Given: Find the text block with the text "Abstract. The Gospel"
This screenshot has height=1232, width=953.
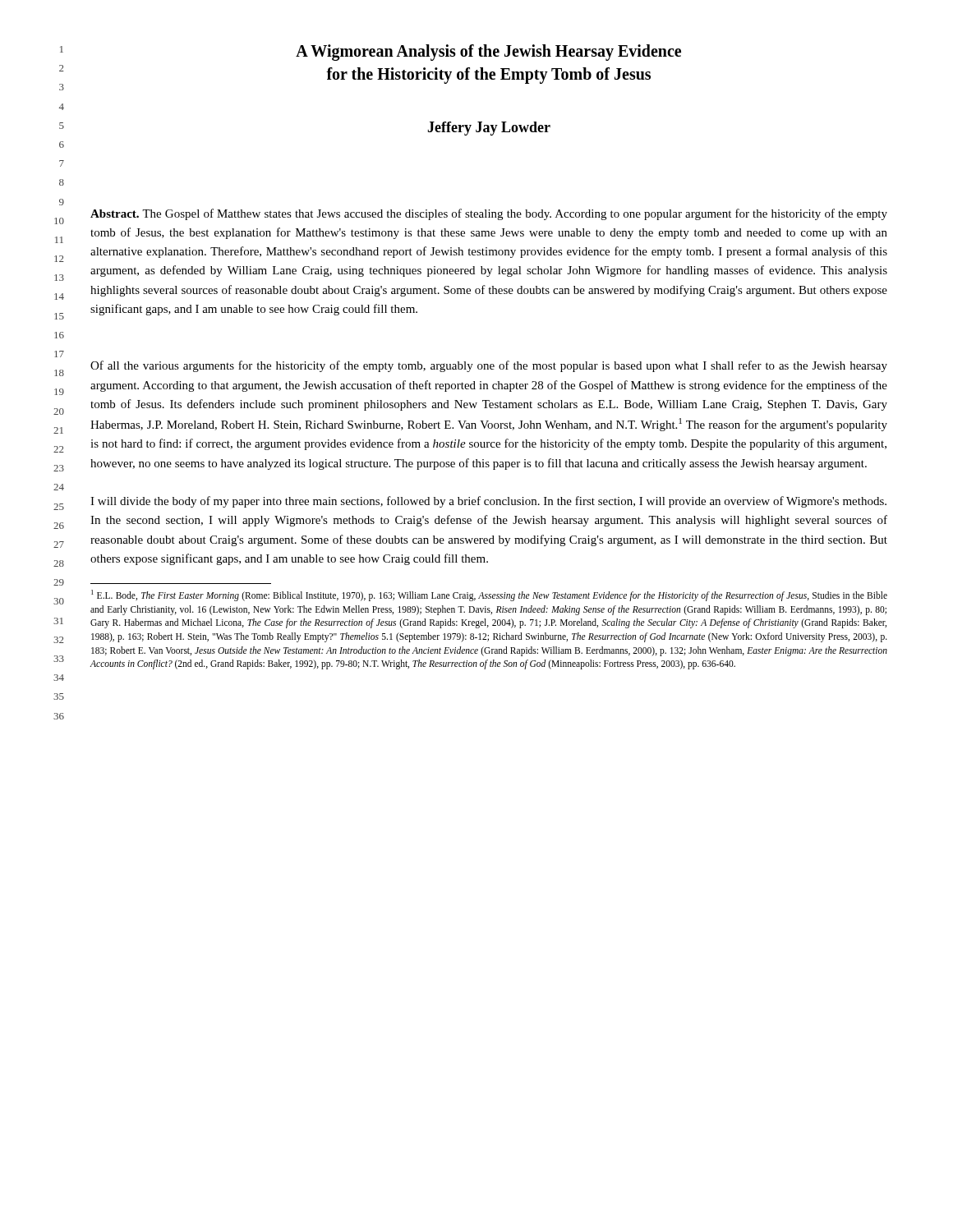Looking at the screenshot, I should (x=489, y=261).
